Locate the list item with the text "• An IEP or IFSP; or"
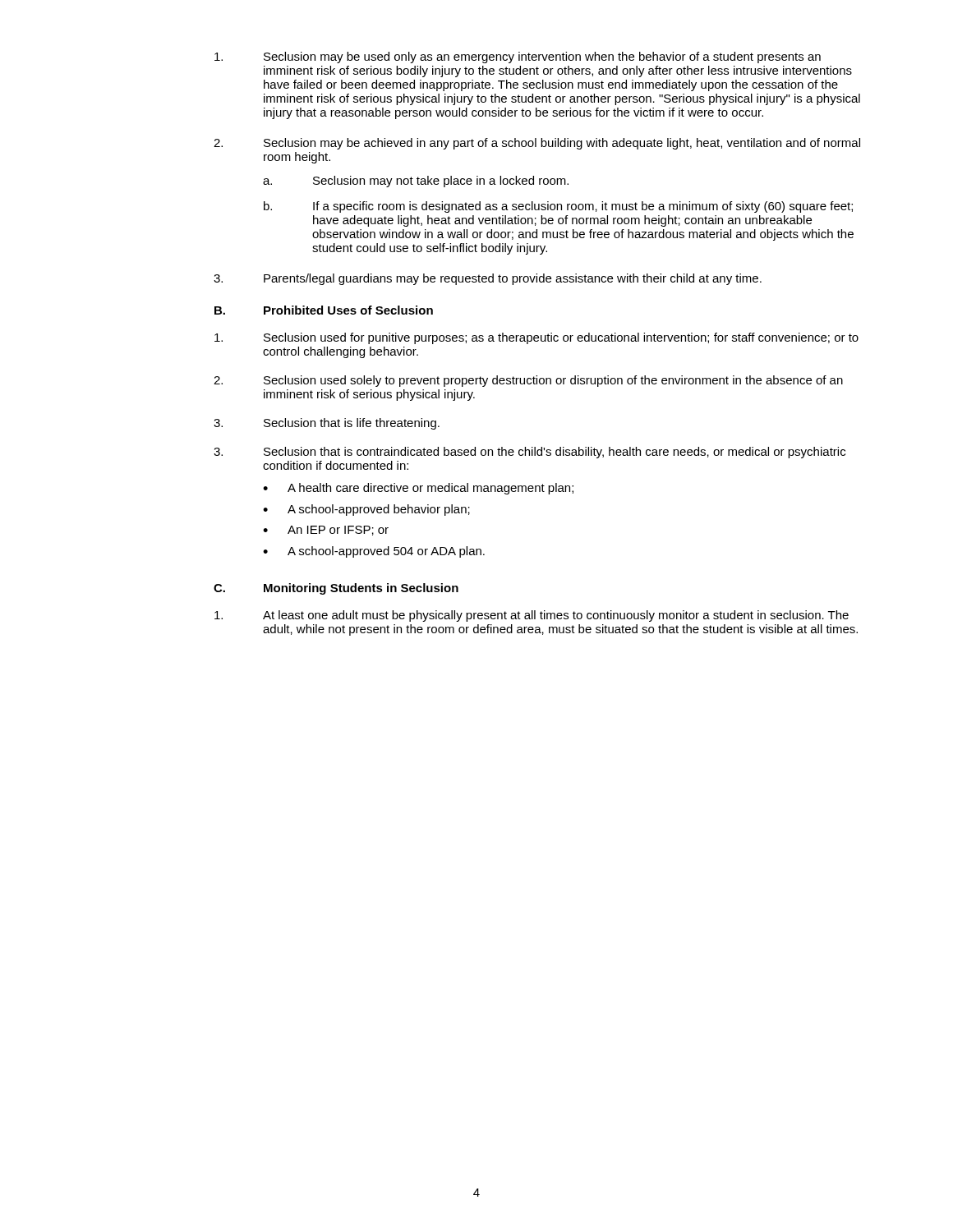Screen dimensions: 1232x953 (326, 531)
